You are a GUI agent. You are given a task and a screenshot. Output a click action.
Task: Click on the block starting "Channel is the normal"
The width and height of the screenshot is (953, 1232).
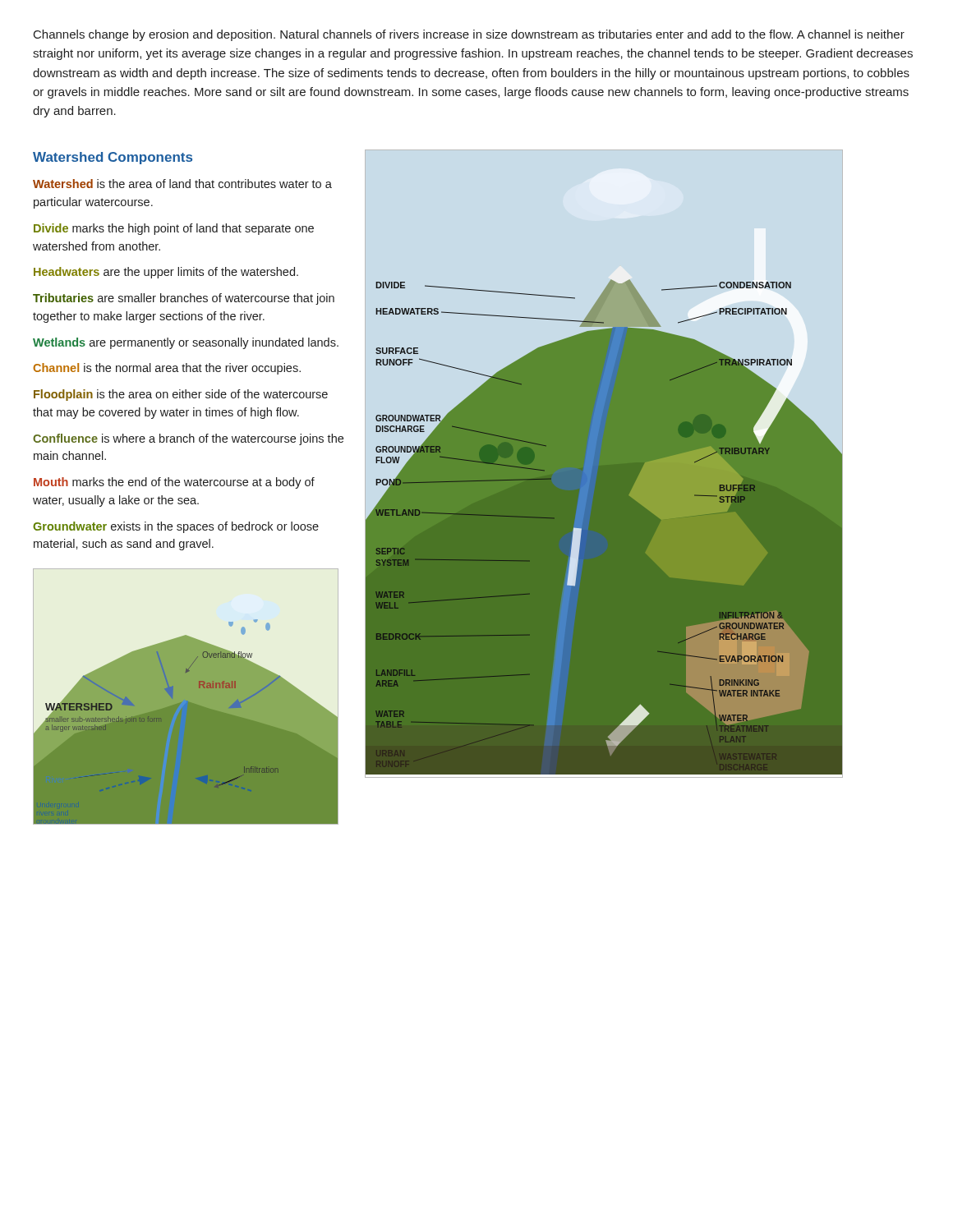pos(167,368)
